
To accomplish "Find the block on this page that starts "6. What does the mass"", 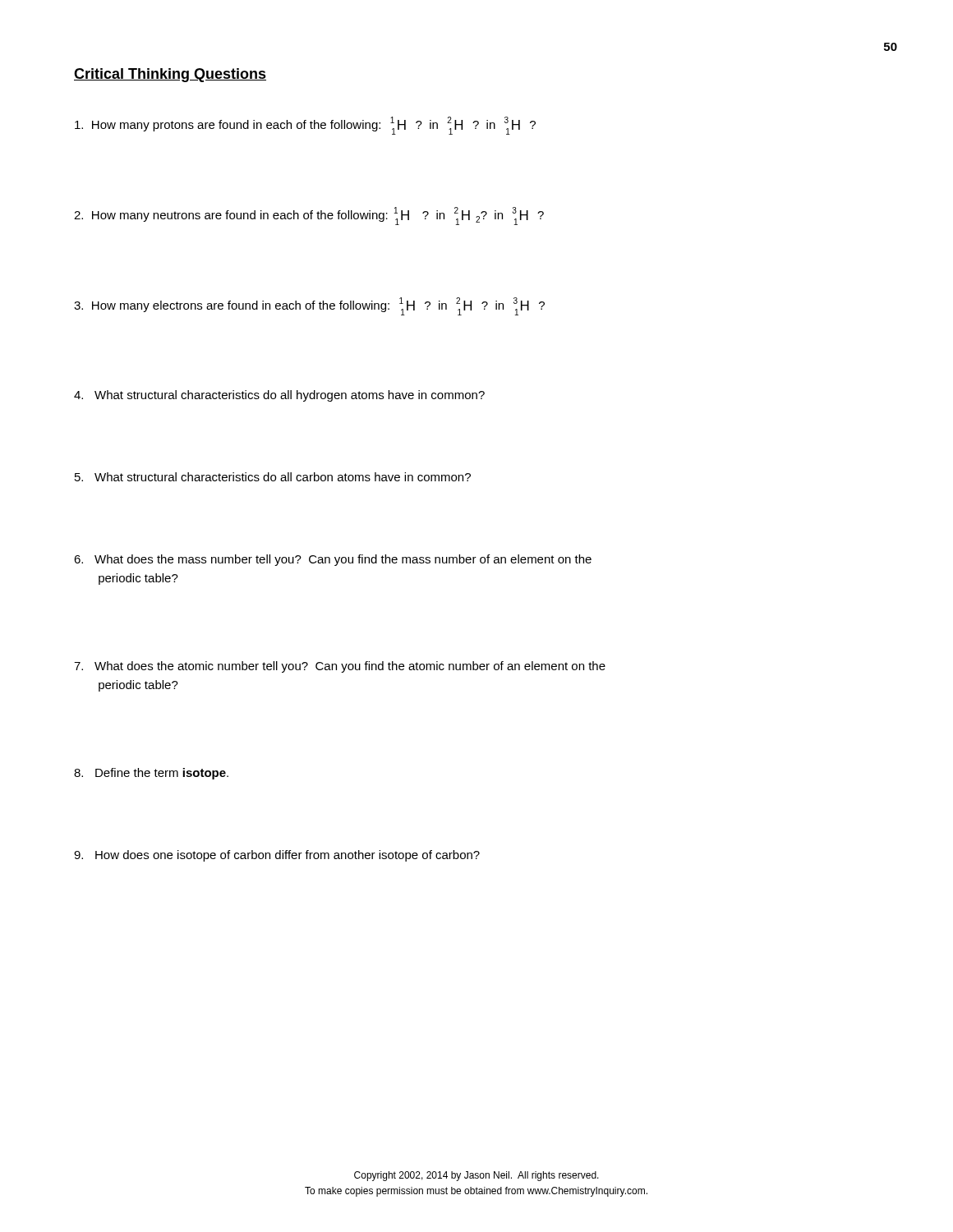I will point(333,568).
